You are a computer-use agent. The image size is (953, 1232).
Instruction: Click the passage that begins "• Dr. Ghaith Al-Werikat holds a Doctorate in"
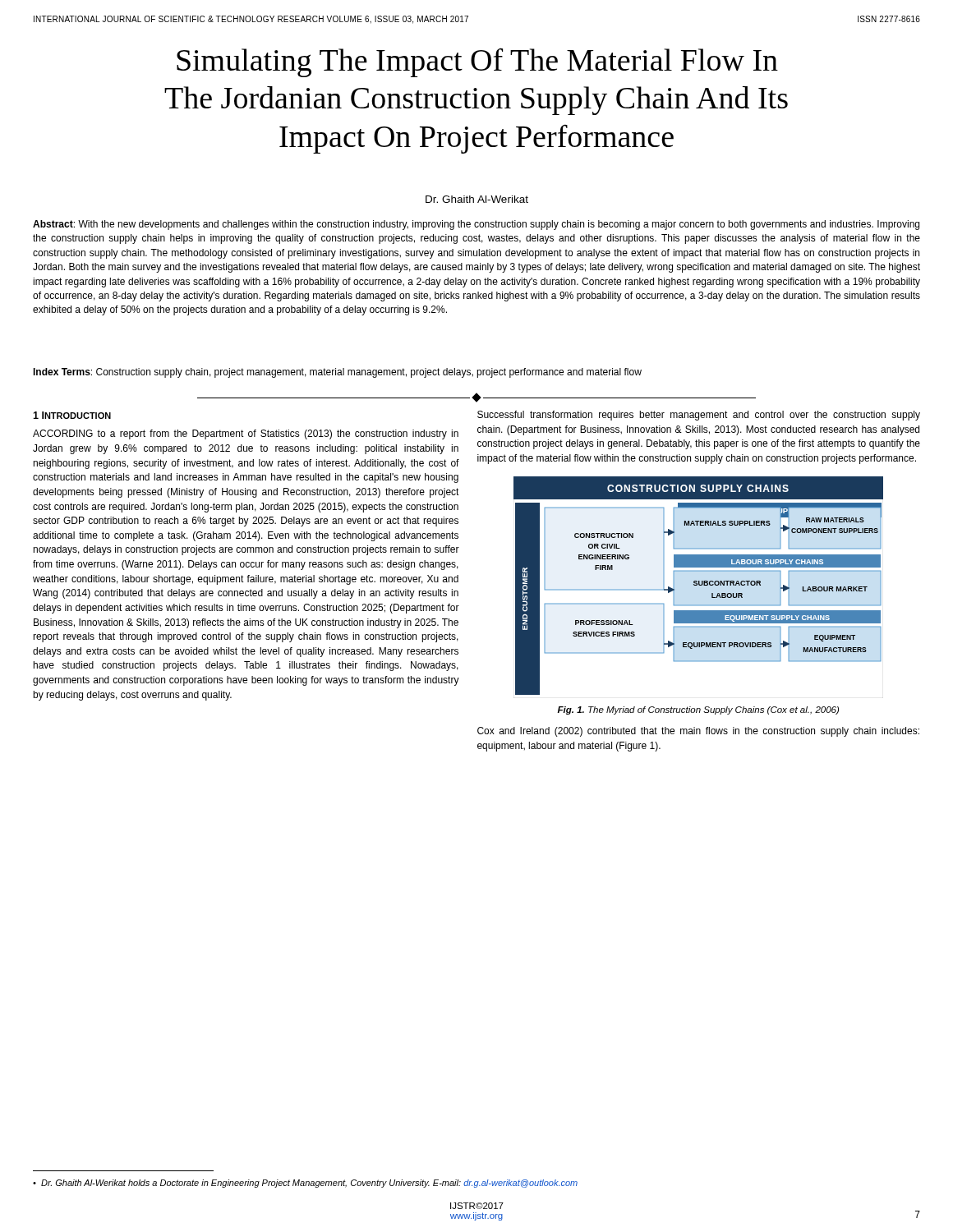[x=305, y=1182]
